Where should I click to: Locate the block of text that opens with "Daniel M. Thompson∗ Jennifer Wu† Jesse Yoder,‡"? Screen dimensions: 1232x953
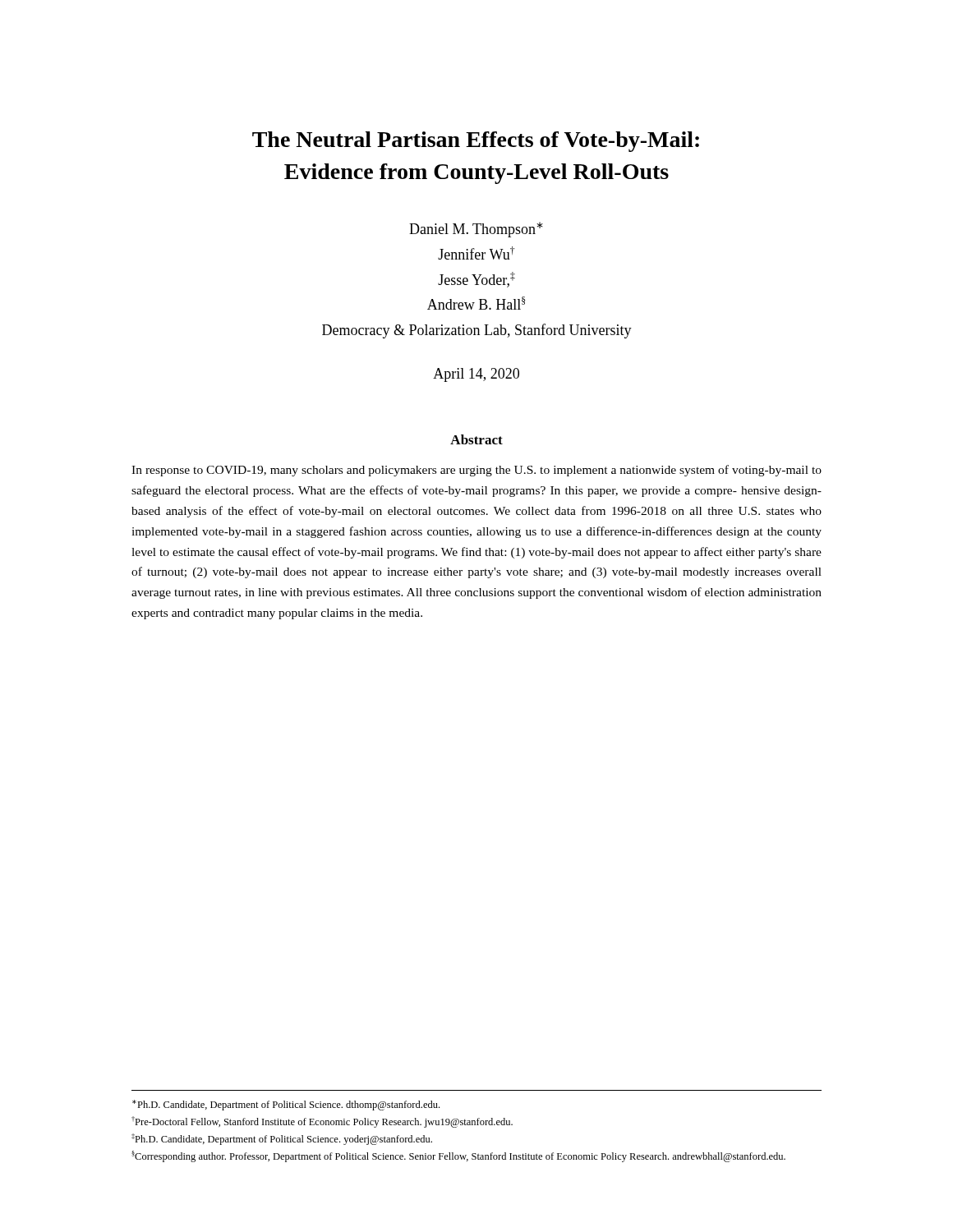[x=476, y=279]
